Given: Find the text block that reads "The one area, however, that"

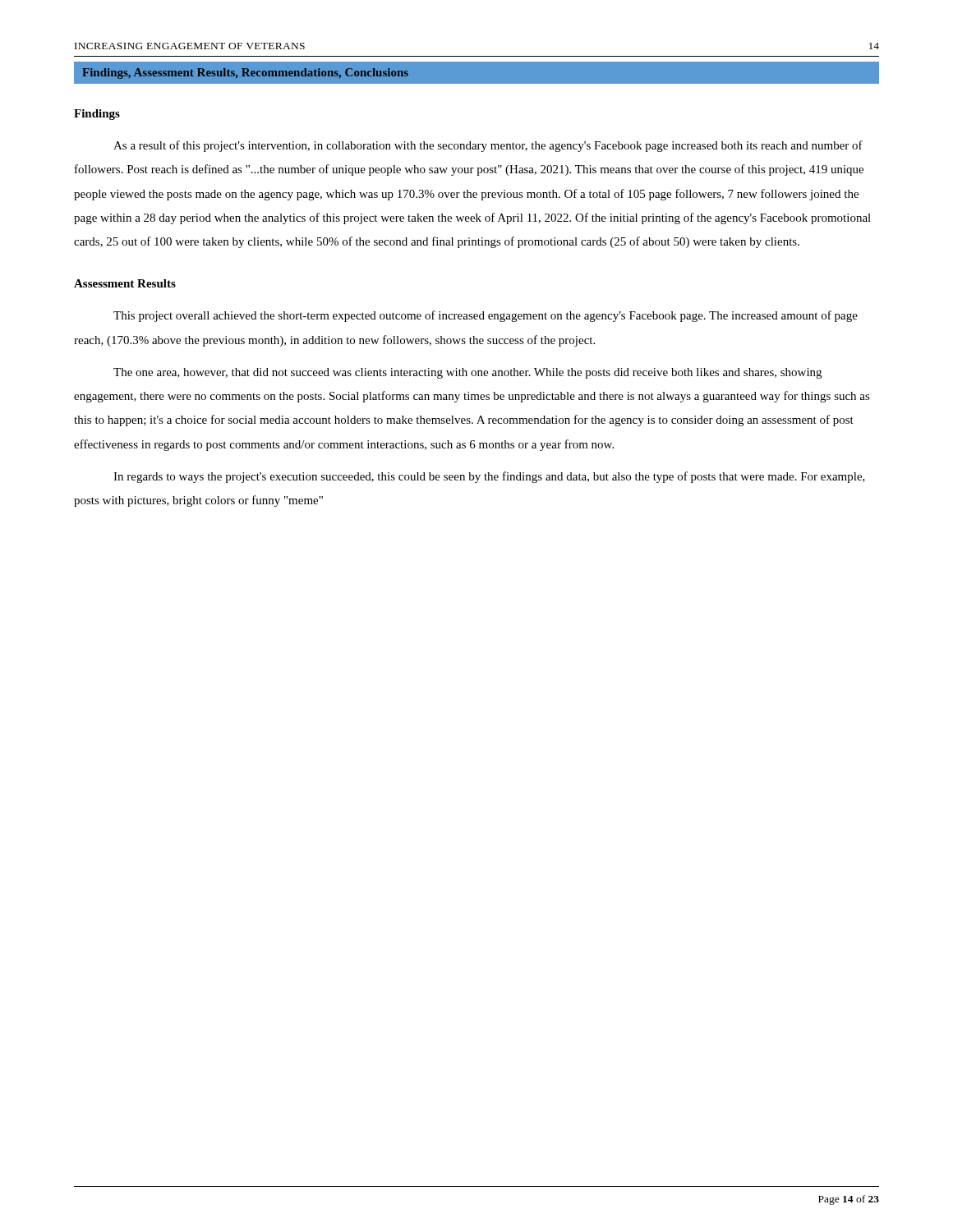Looking at the screenshot, I should tap(476, 408).
